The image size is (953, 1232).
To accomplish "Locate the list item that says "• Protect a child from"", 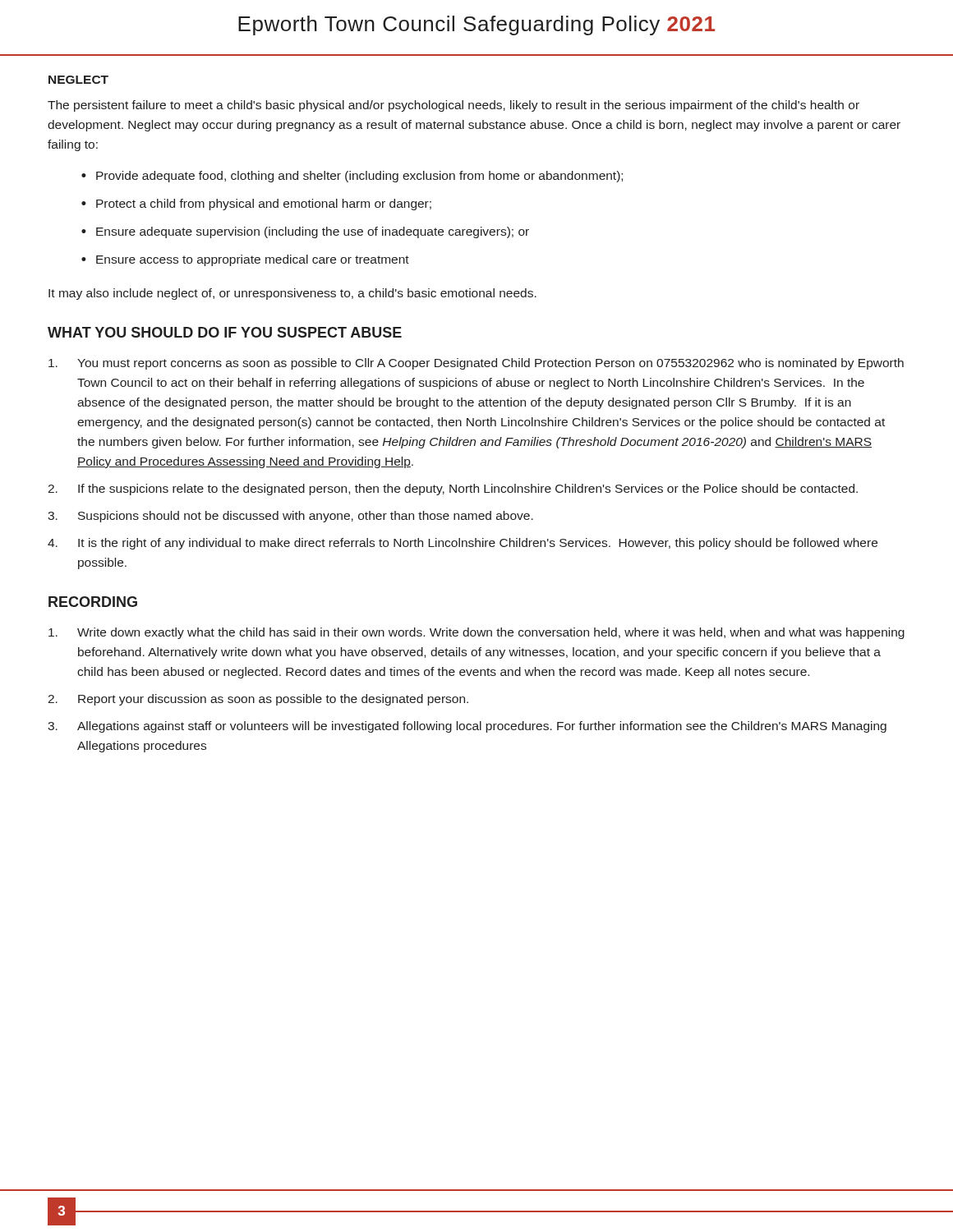I will pos(256,205).
